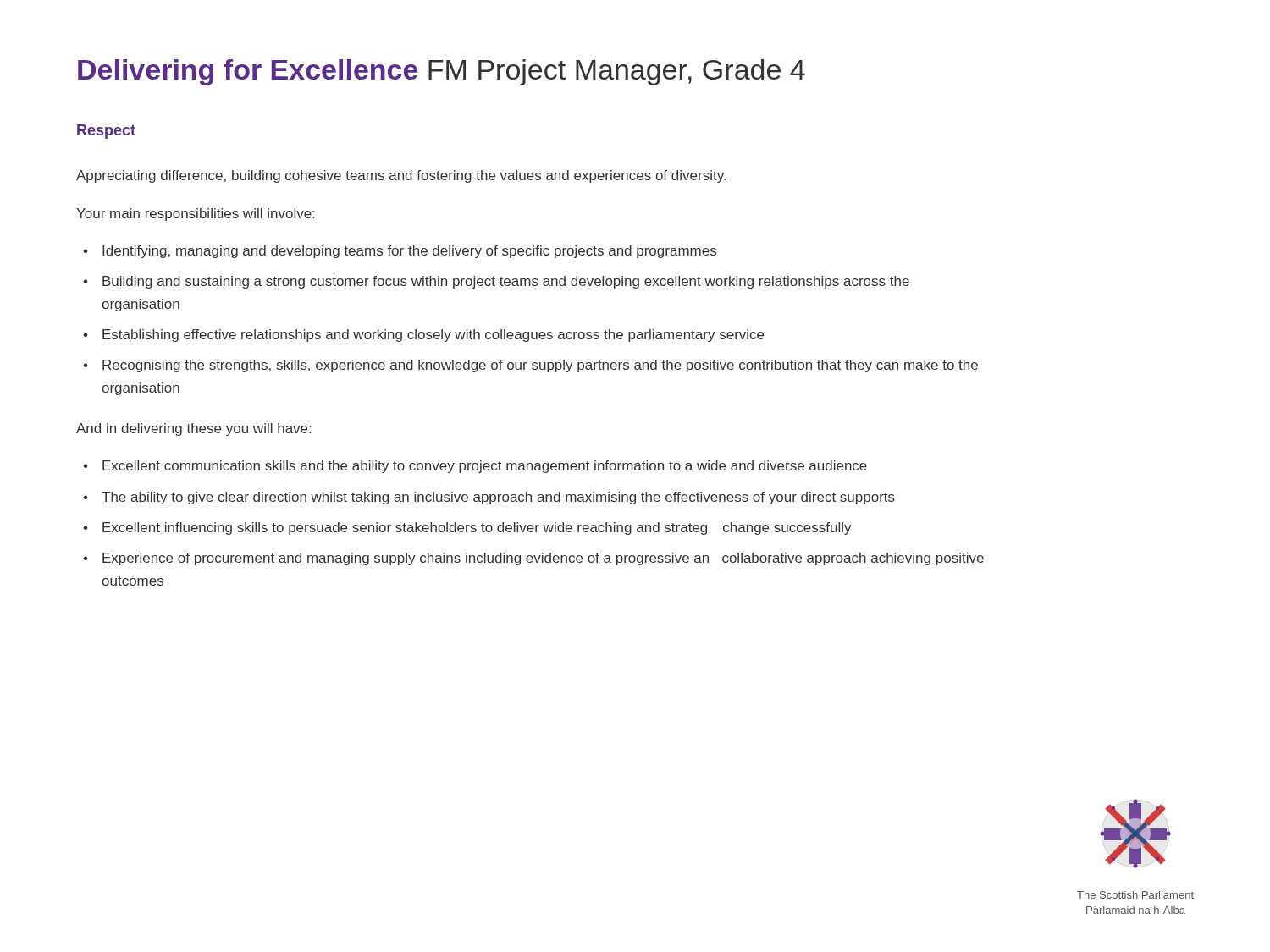The height and width of the screenshot is (952, 1270).
Task: Click on the text block with the text "And in delivering"
Action: click(x=194, y=429)
